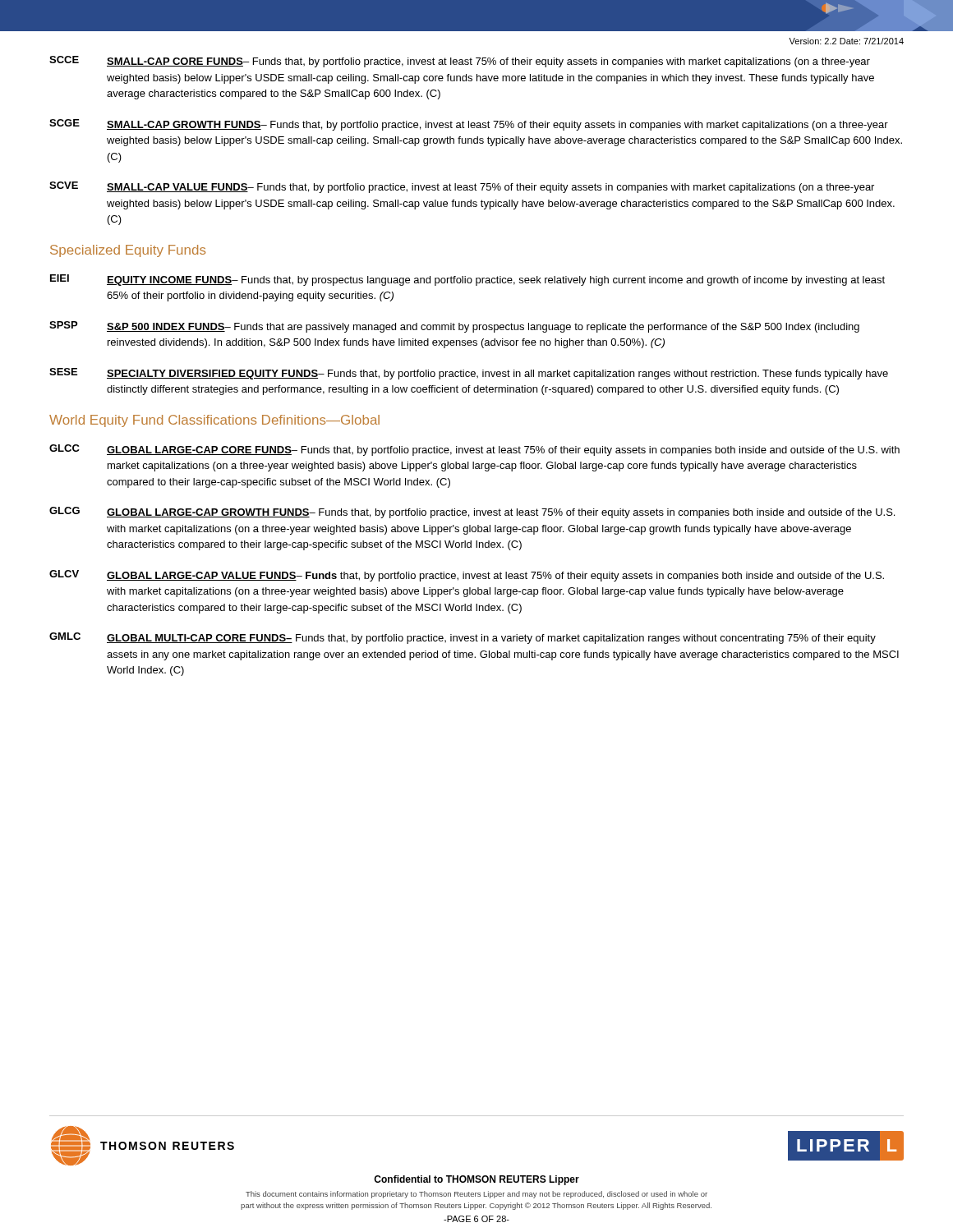
Task: Point to the block beginning "This document contains information"
Action: 476,1200
